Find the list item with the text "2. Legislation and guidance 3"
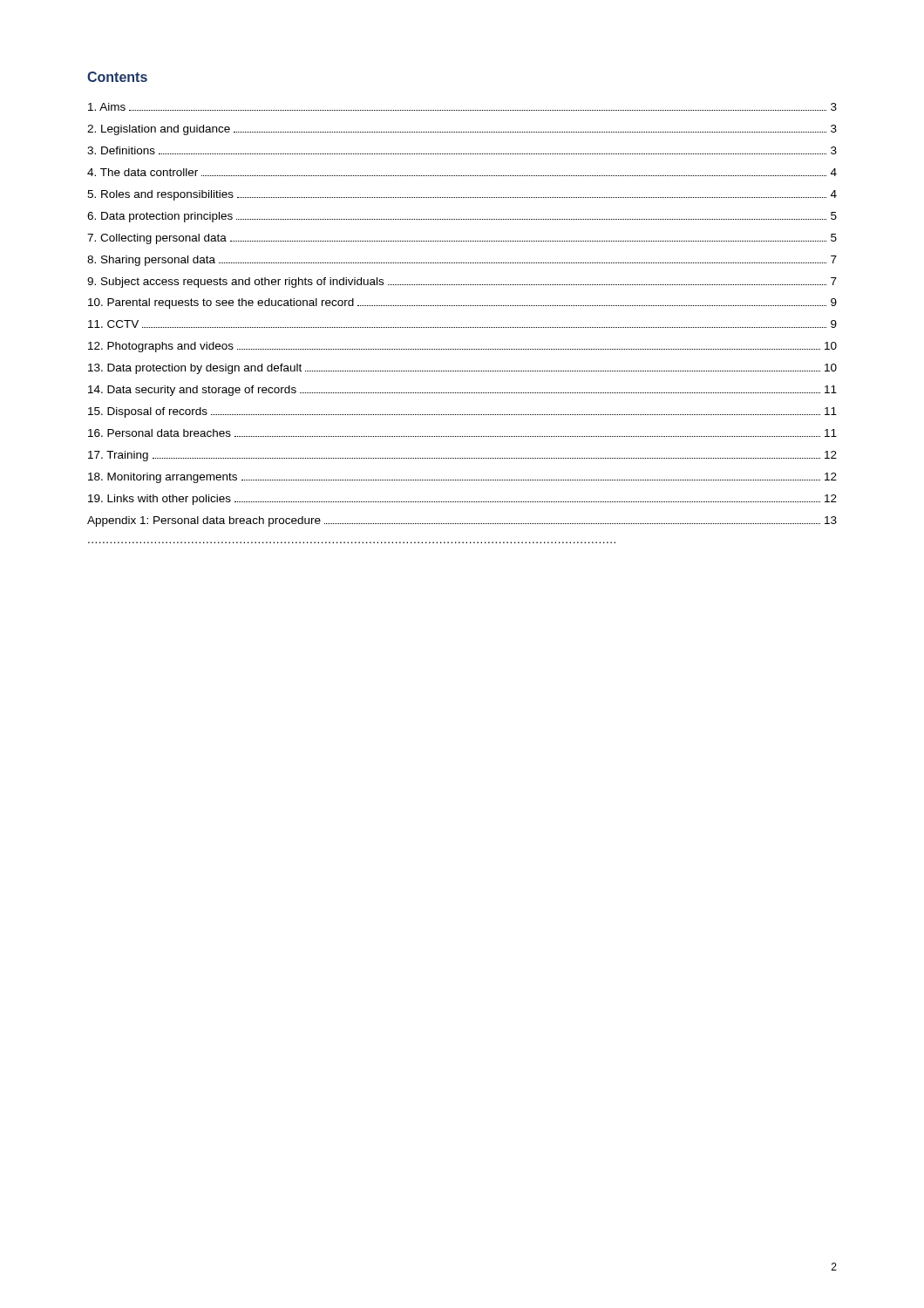924x1308 pixels. click(x=462, y=129)
